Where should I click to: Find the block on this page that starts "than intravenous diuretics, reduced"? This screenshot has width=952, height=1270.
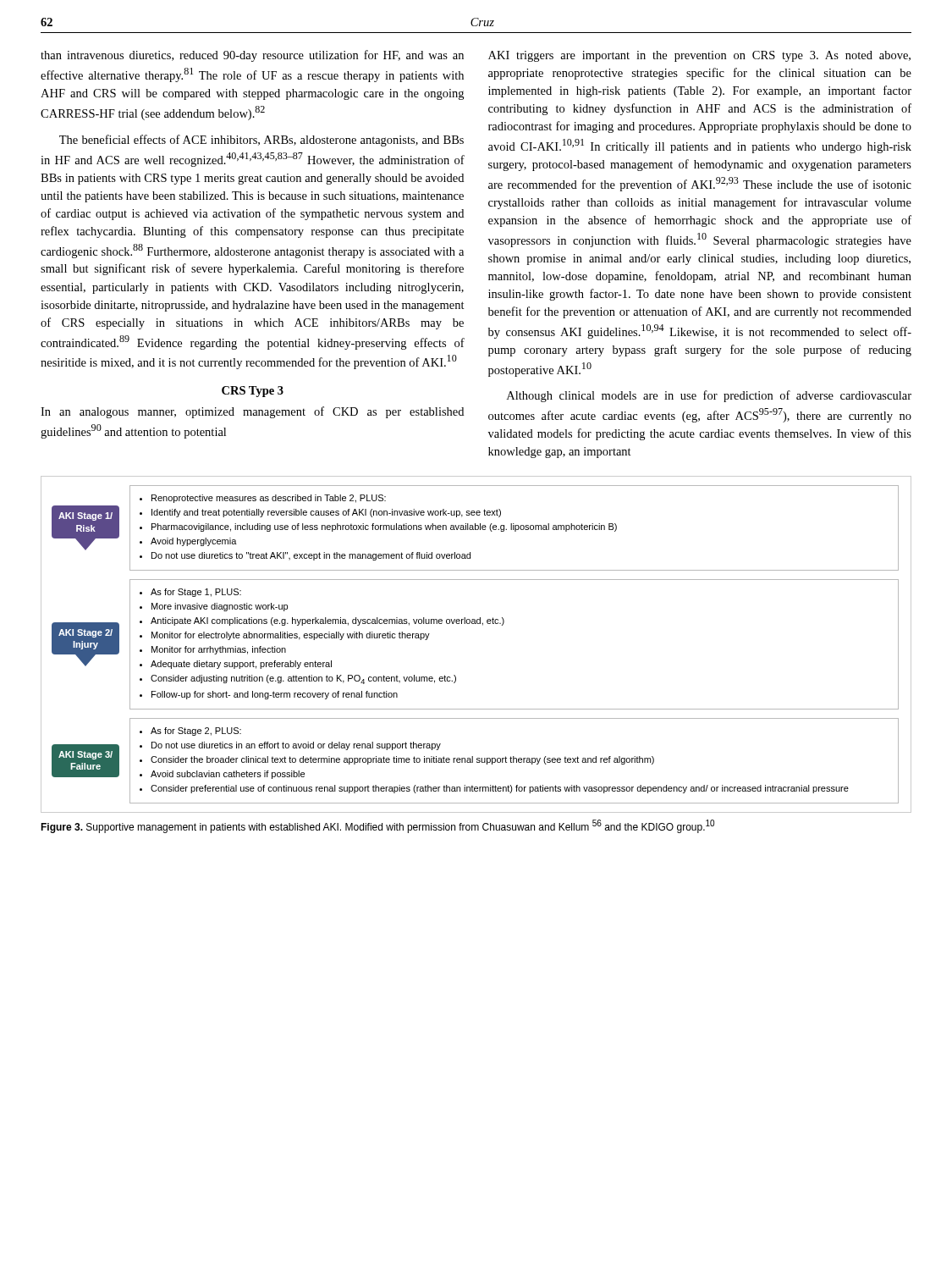click(252, 84)
